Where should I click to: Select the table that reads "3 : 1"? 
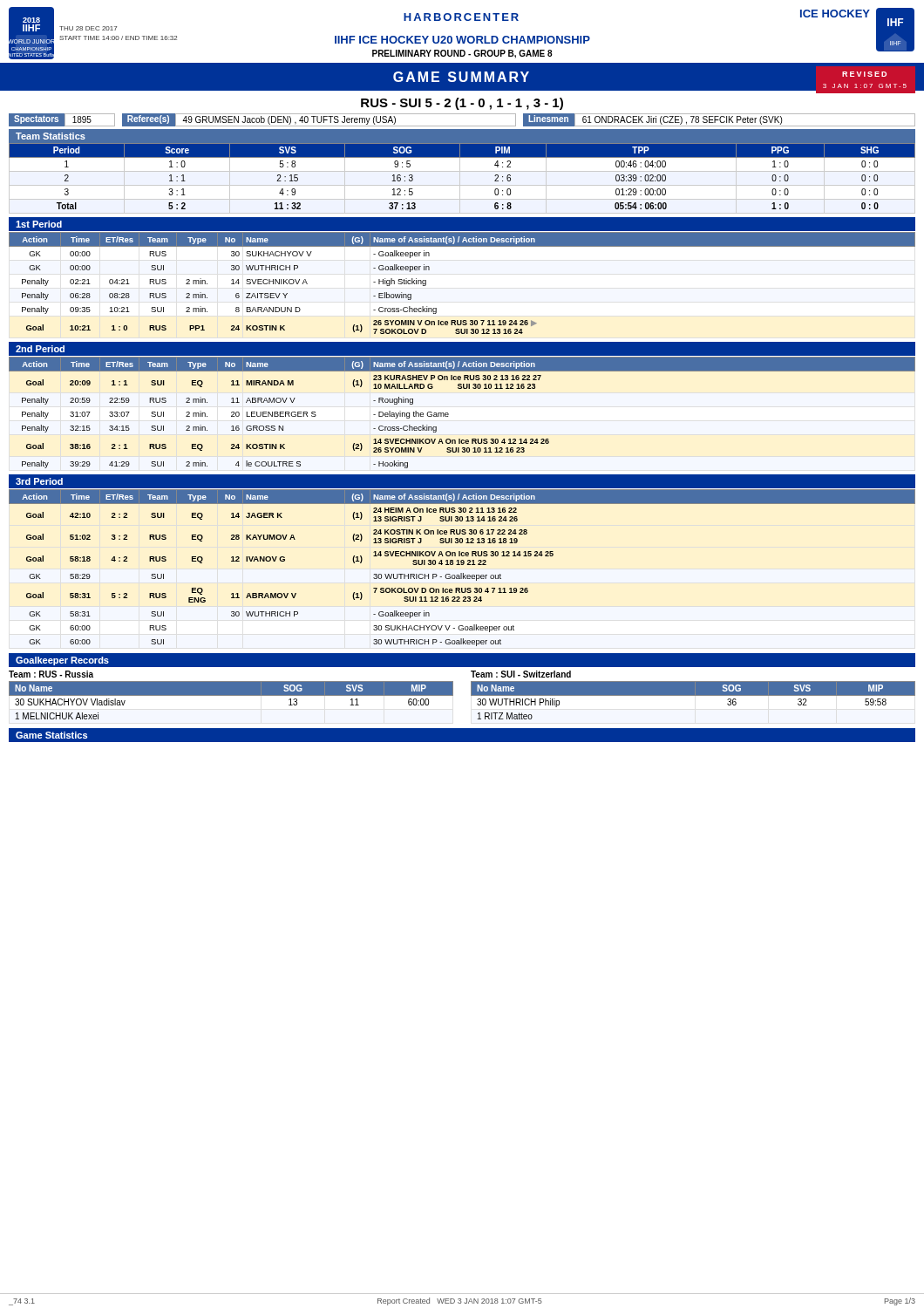coord(462,178)
